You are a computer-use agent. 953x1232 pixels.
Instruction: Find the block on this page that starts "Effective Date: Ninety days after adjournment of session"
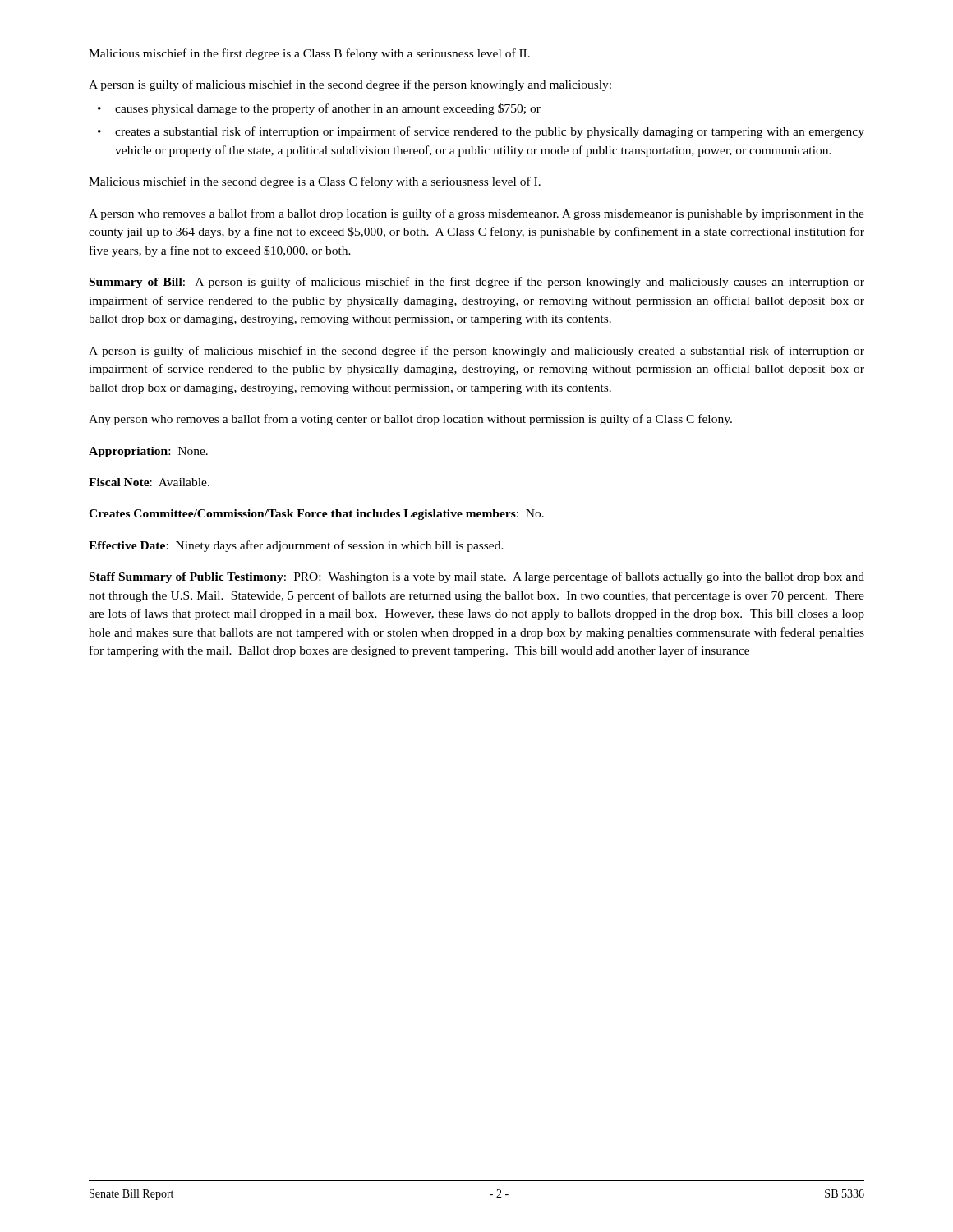click(x=296, y=545)
